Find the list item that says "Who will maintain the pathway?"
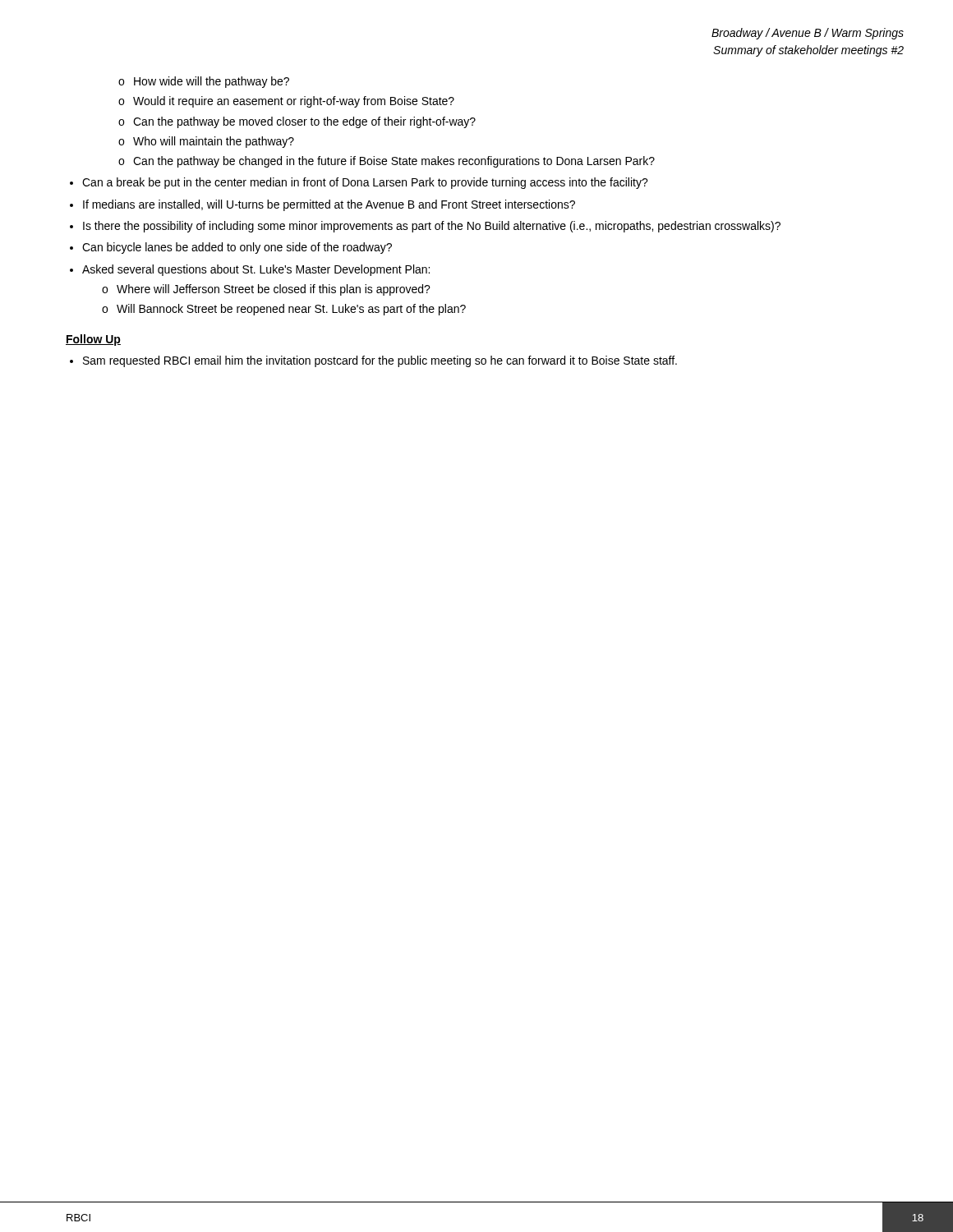The height and width of the screenshot is (1232, 953). click(214, 141)
